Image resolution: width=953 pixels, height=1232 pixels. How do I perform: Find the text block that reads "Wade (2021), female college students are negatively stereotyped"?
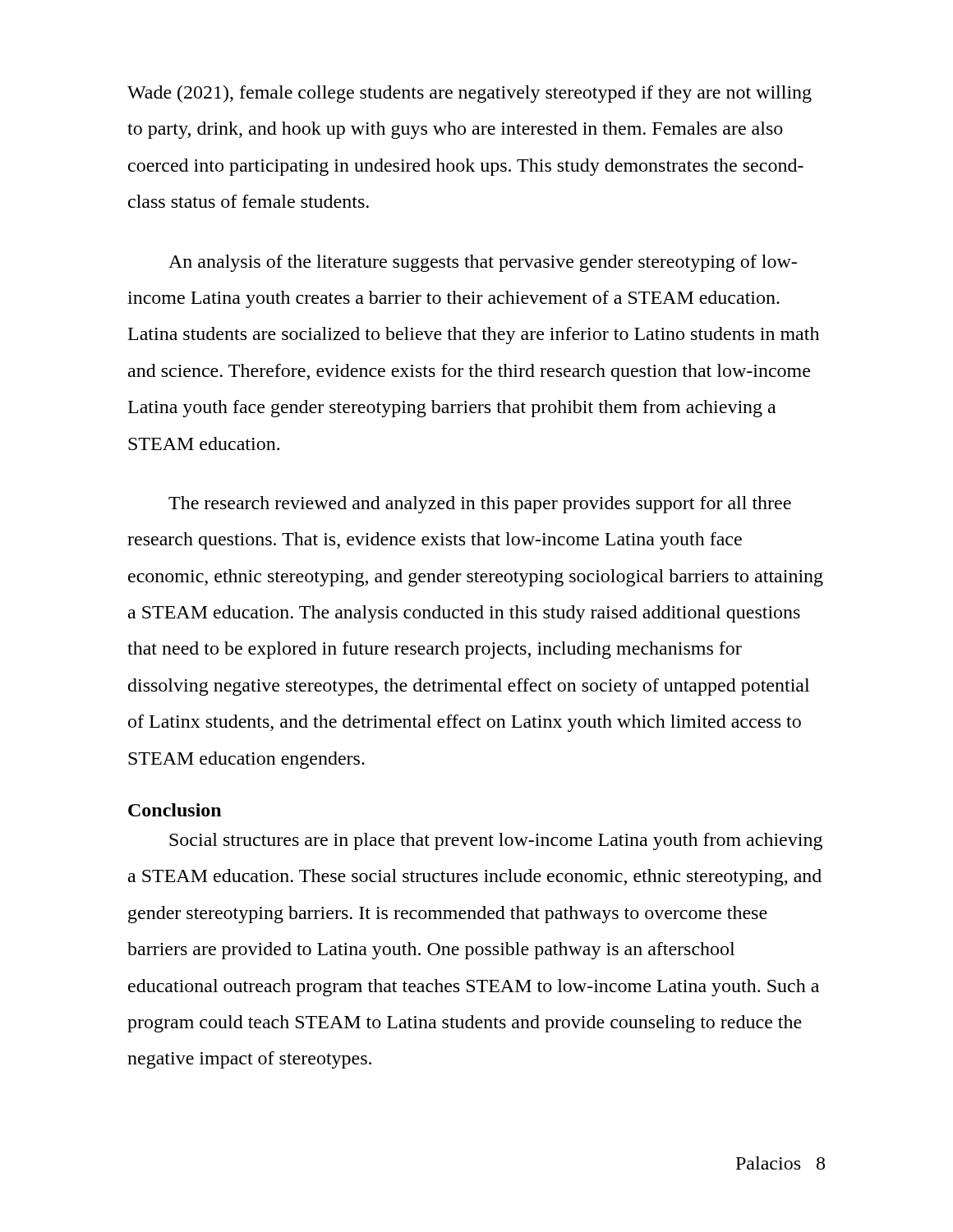coord(470,147)
